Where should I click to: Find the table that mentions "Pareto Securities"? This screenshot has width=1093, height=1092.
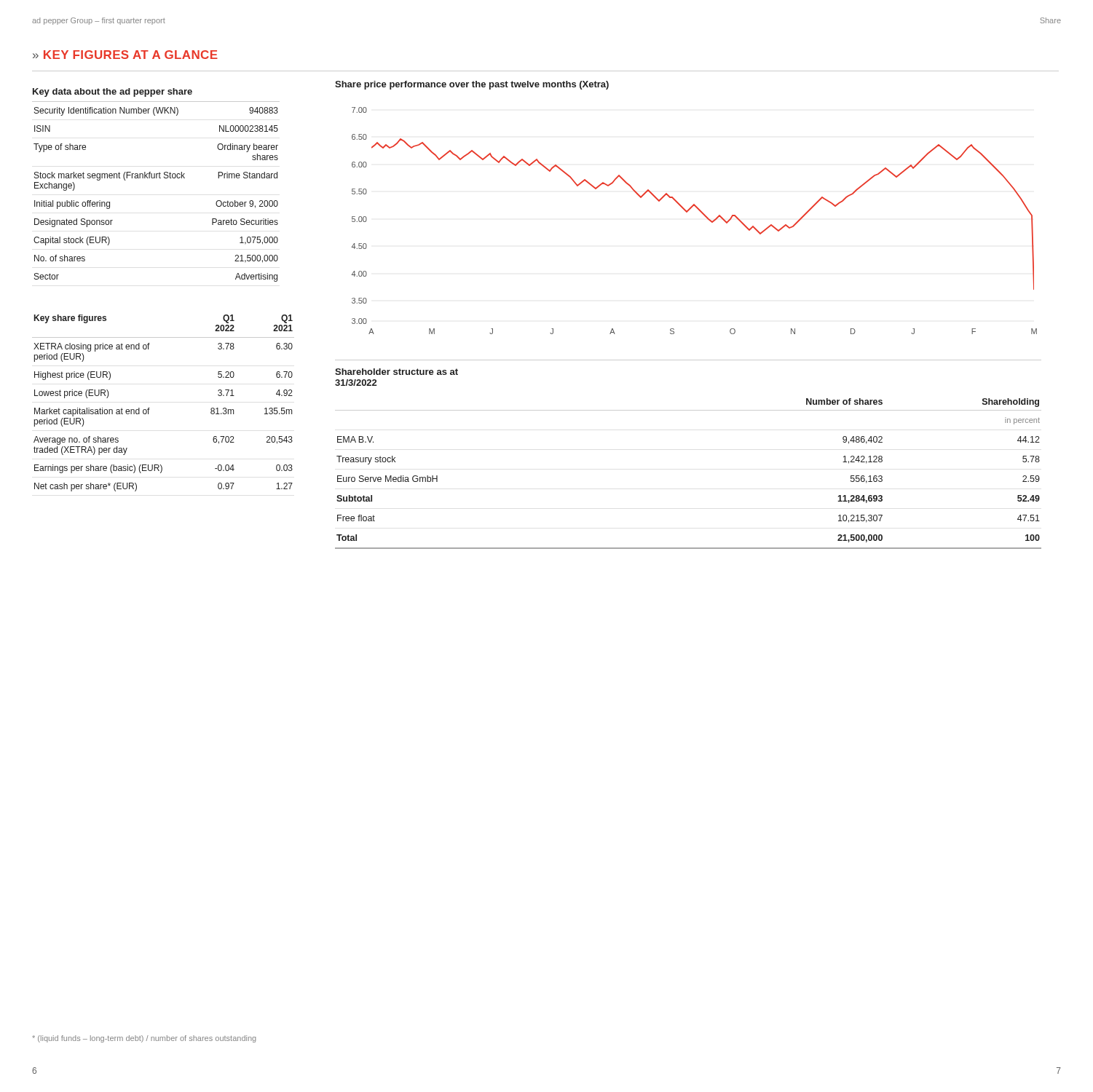[156, 186]
